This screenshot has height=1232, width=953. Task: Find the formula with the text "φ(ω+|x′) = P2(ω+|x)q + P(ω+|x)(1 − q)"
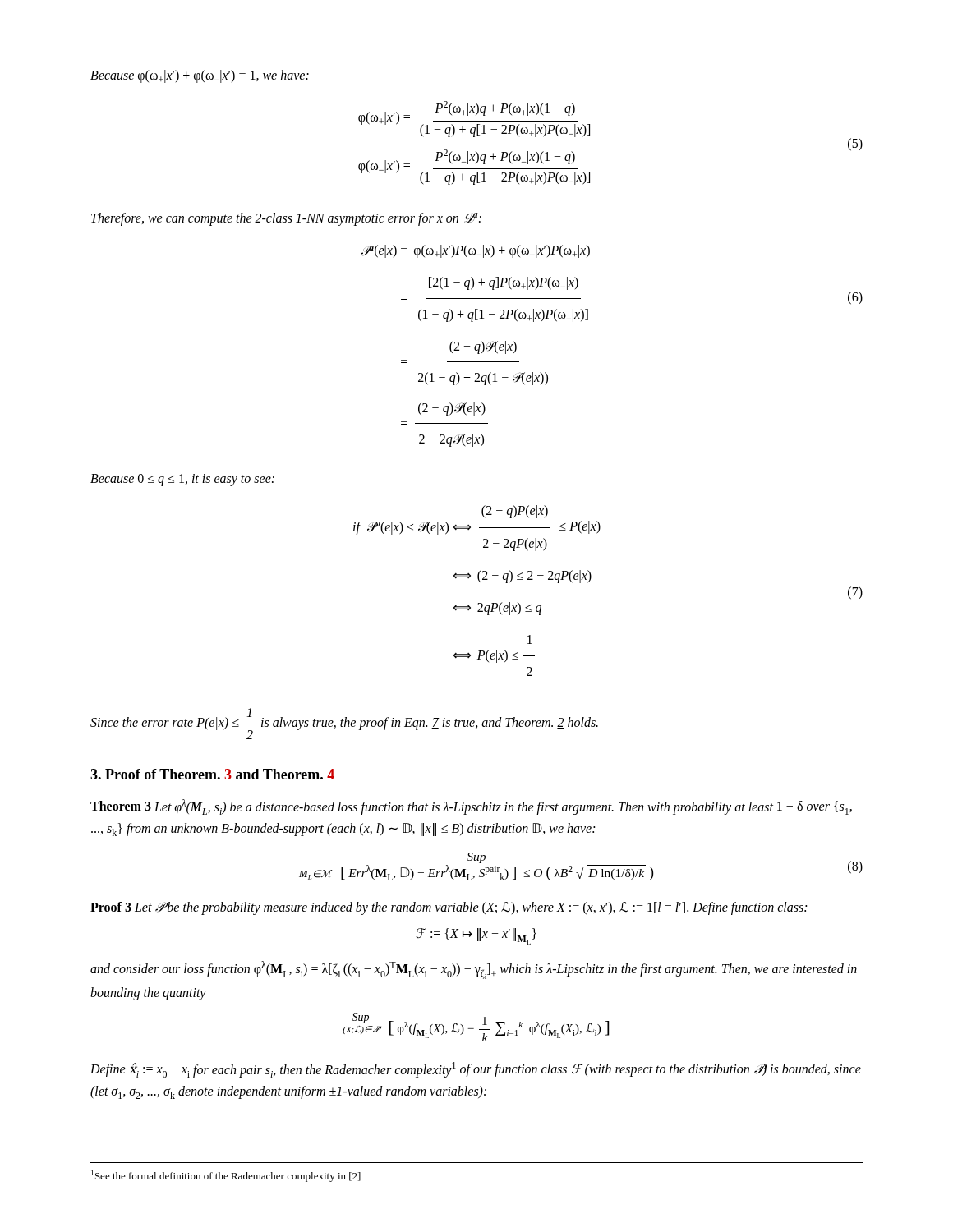(x=610, y=144)
